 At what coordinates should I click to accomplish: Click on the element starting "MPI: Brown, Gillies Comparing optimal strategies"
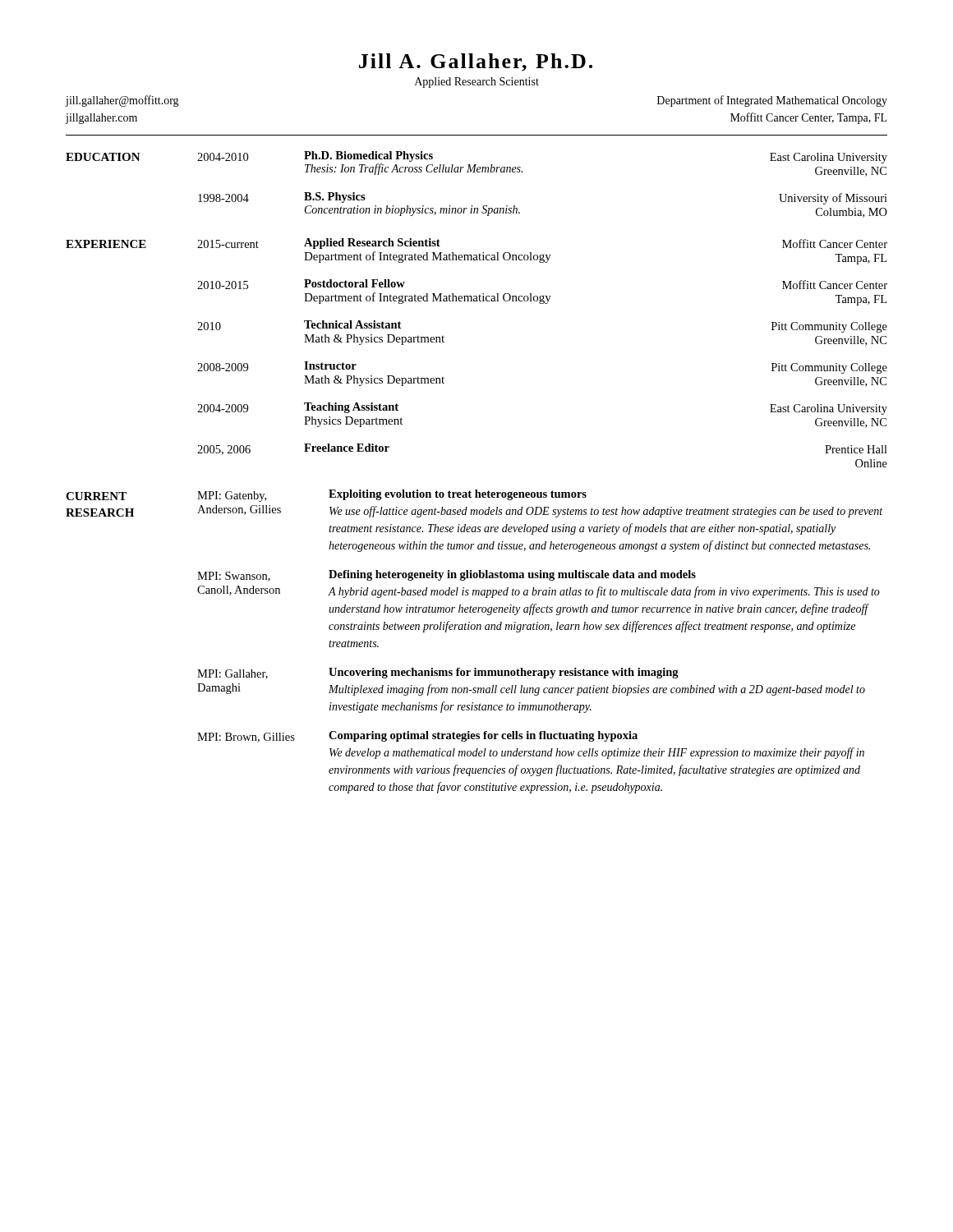[542, 762]
